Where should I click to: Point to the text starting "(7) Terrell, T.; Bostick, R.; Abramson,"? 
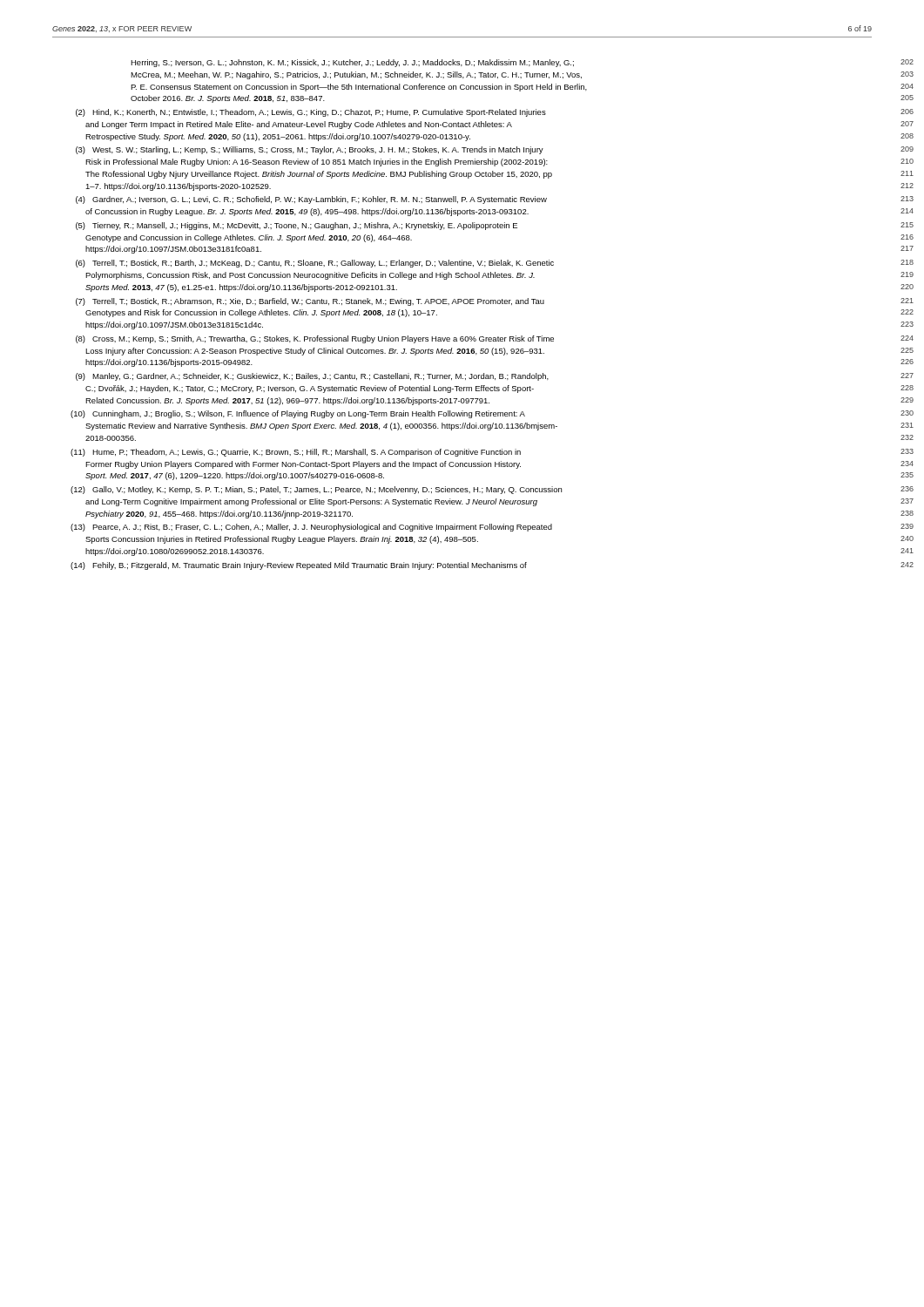coord(462,313)
